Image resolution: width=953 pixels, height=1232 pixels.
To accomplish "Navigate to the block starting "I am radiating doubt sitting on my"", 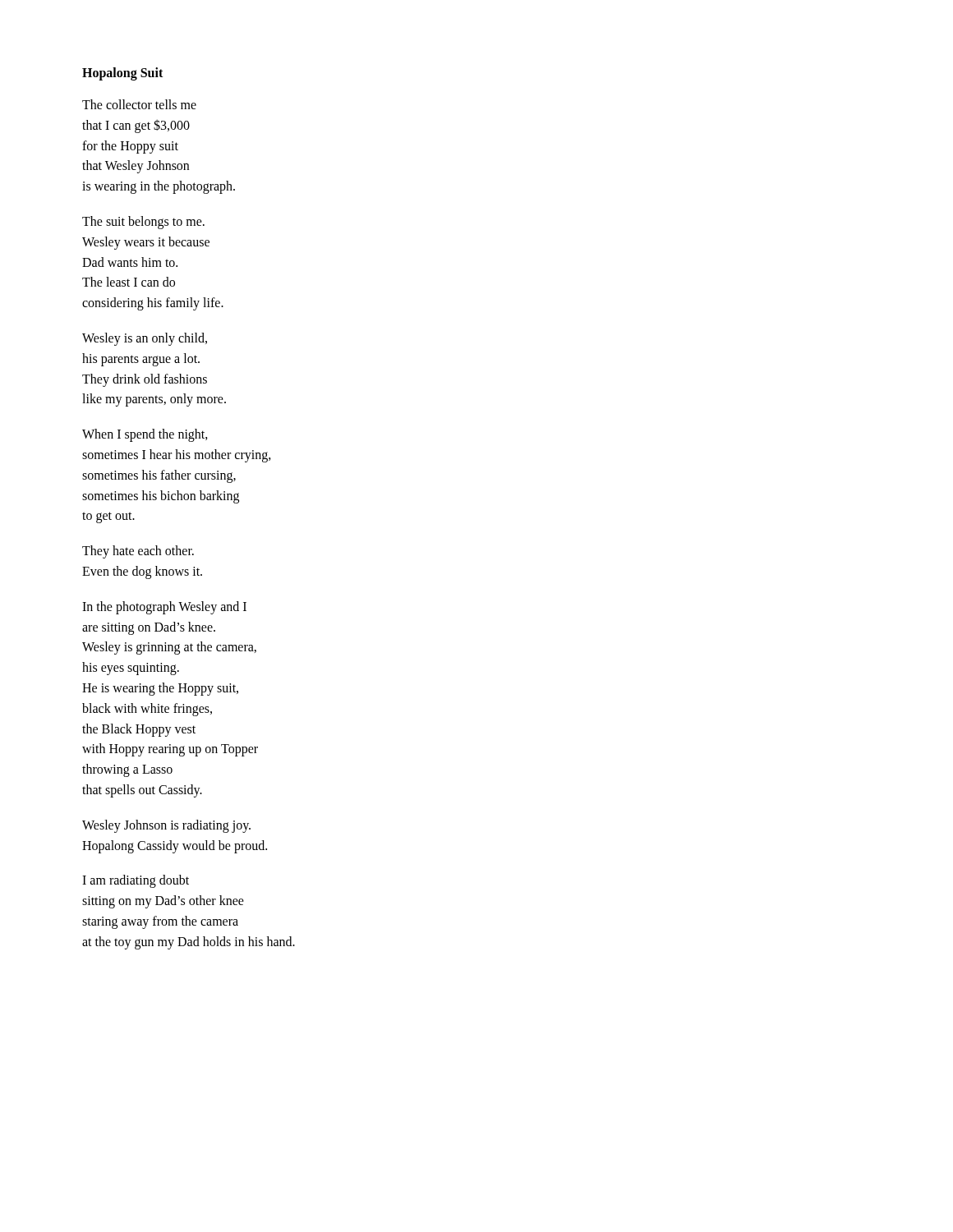I will [x=189, y=911].
